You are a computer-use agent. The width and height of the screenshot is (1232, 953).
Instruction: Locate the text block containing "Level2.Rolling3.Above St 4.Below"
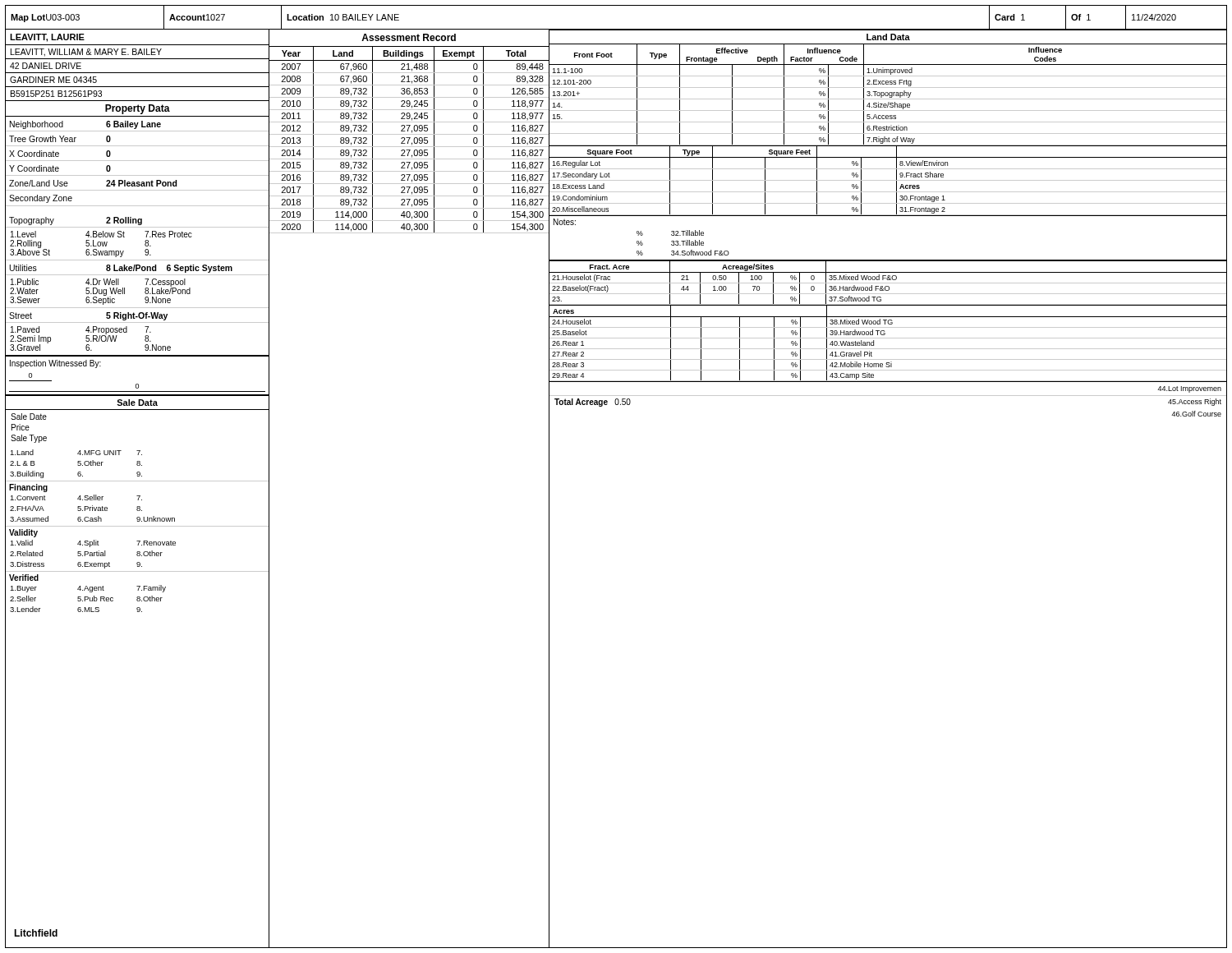(x=137, y=244)
